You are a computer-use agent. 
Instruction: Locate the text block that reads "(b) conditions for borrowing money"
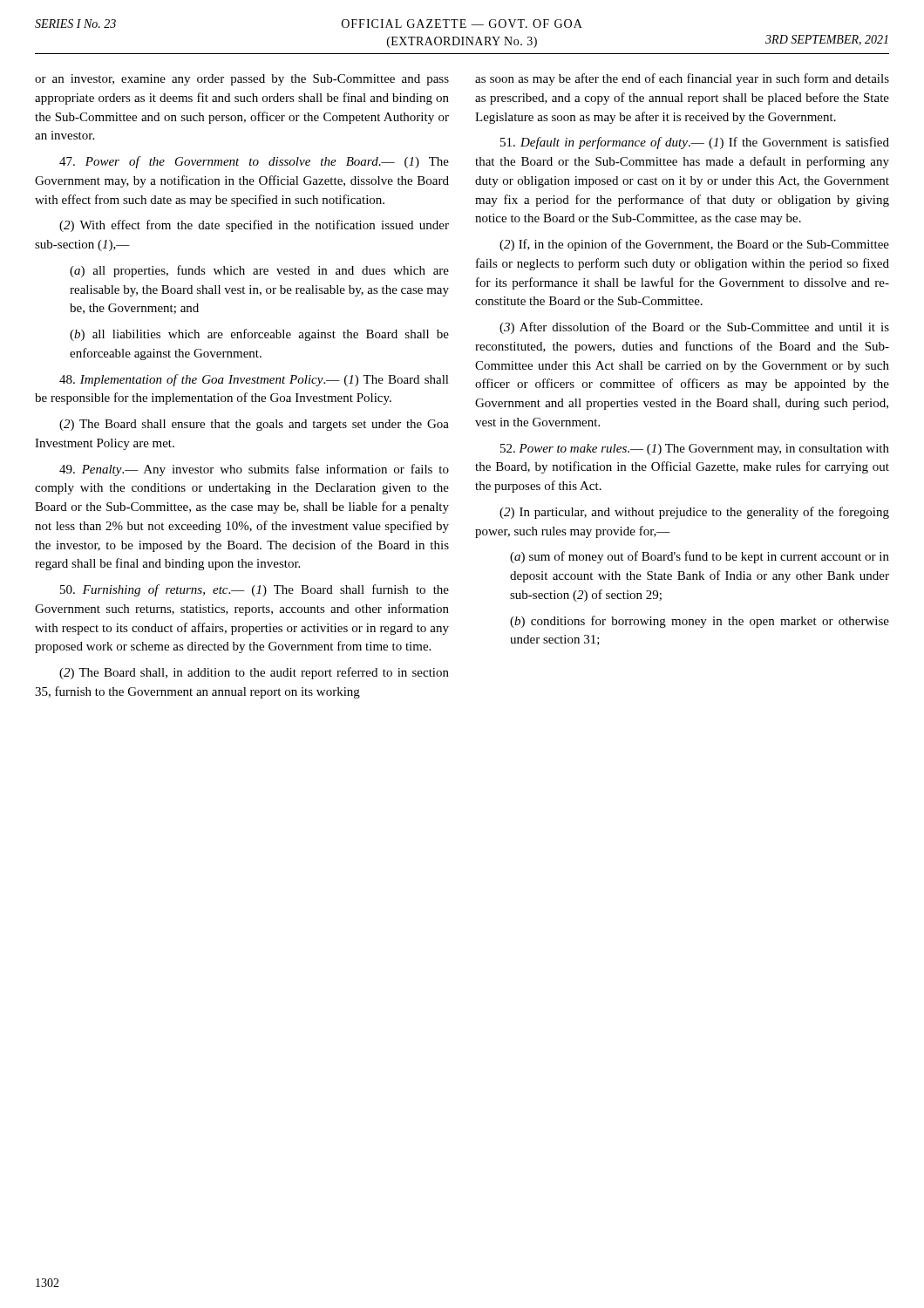click(x=682, y=631)
